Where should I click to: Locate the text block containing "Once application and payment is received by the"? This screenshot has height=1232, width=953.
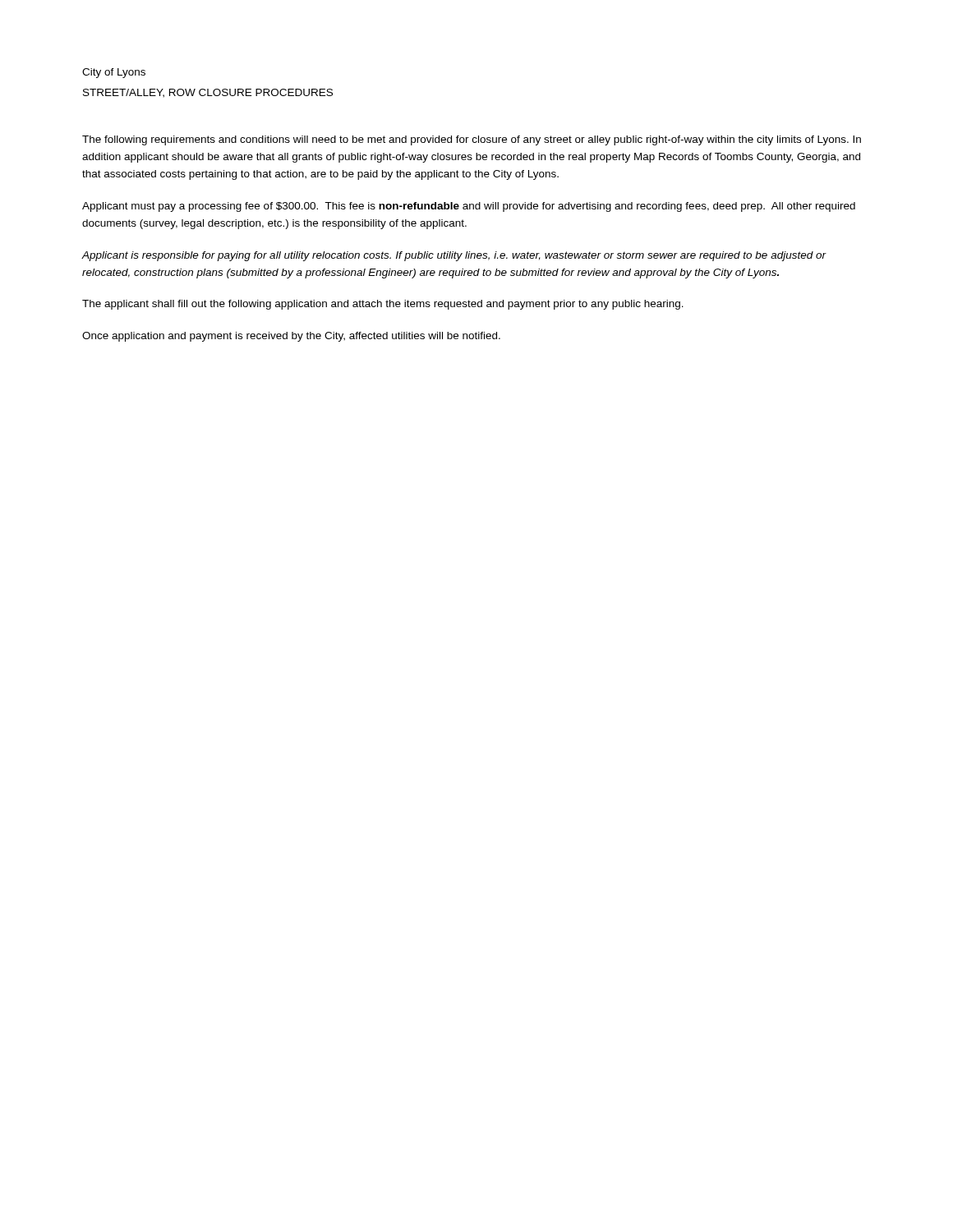coord(292,336)
